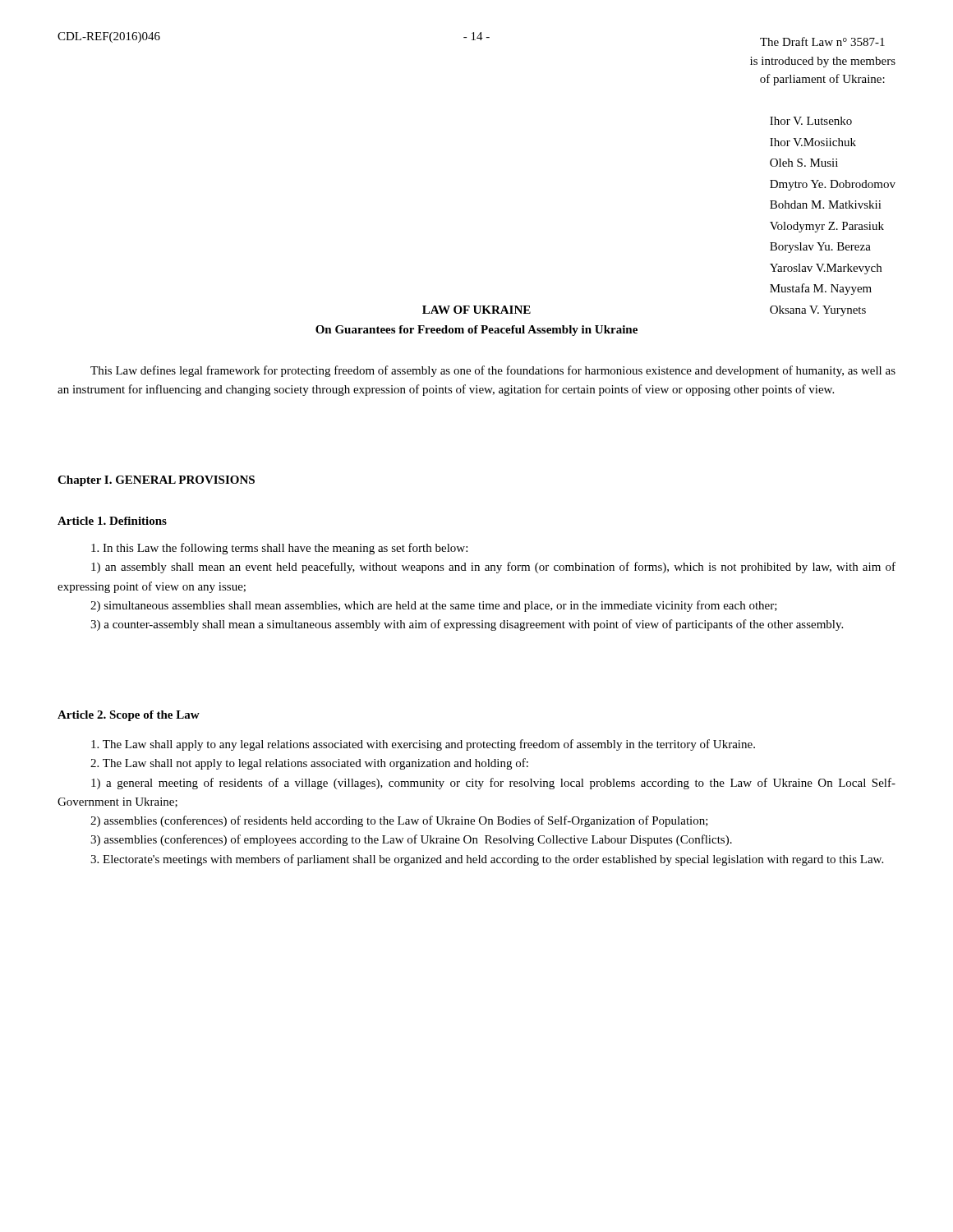This screenshot has width=953, height=1232.
Task: Click on the text starting "The Law shall"
Action: (423, 745)
